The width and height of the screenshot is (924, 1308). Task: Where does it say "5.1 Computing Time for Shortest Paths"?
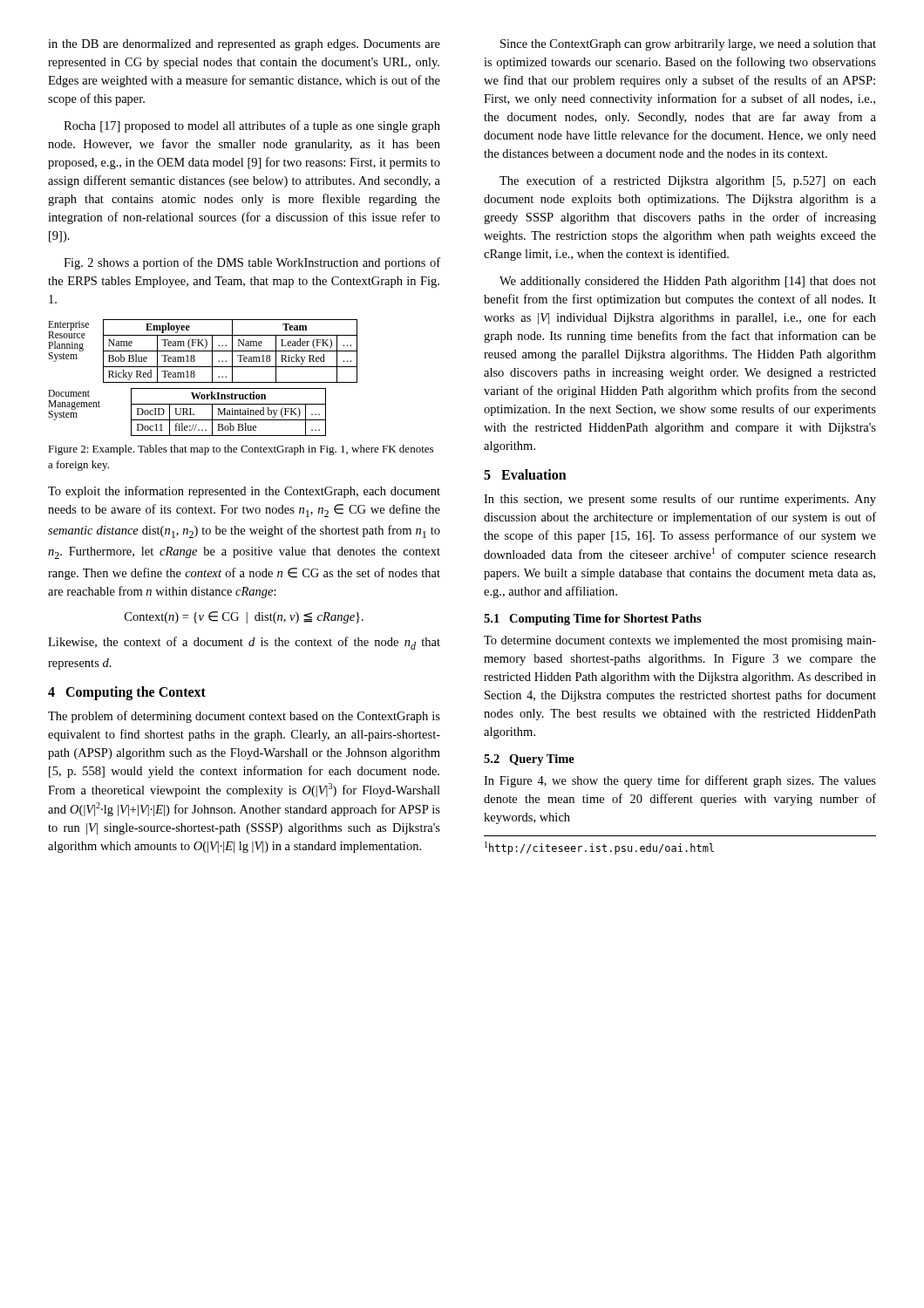593,618
